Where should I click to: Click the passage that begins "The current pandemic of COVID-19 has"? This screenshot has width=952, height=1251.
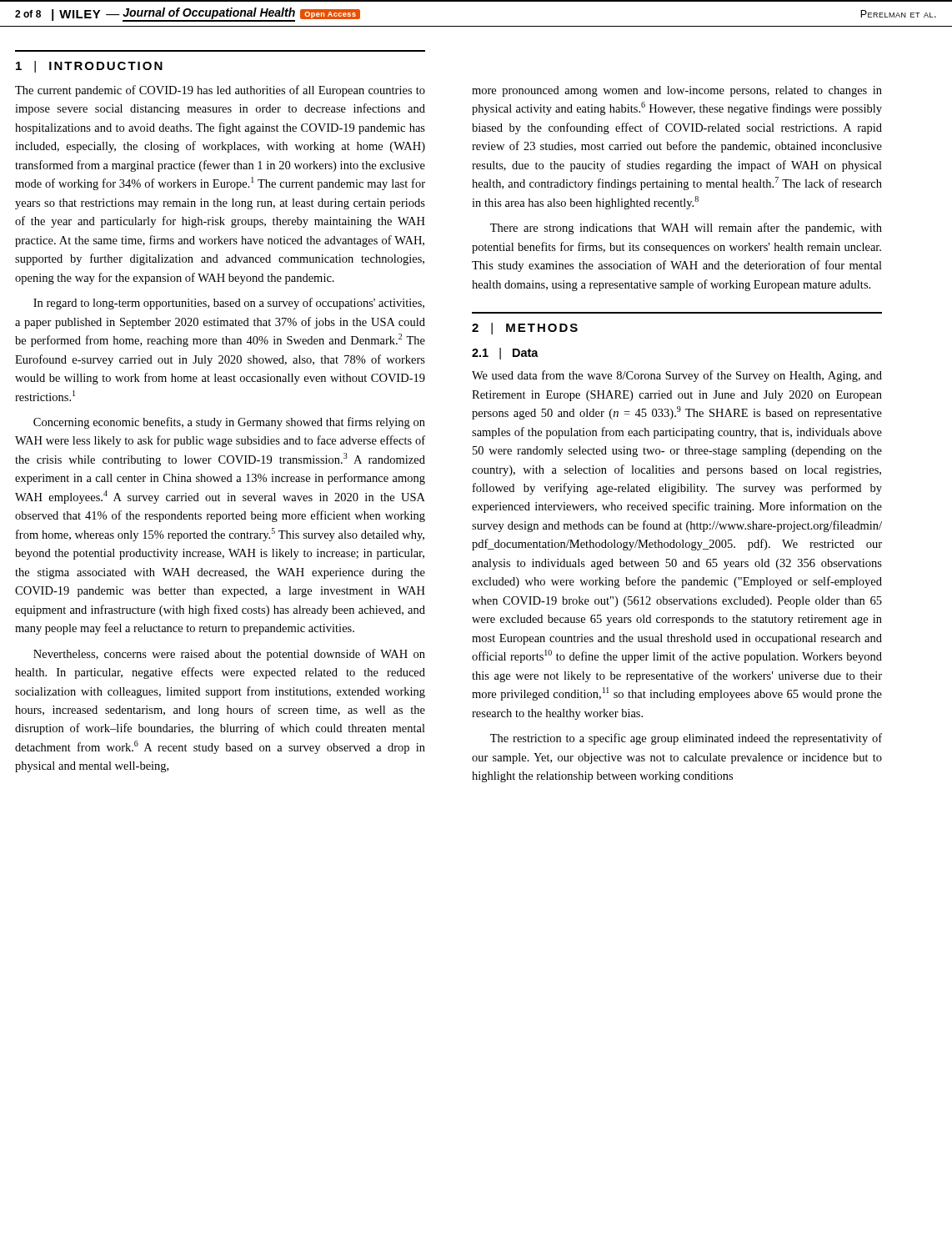click(220, 184)
